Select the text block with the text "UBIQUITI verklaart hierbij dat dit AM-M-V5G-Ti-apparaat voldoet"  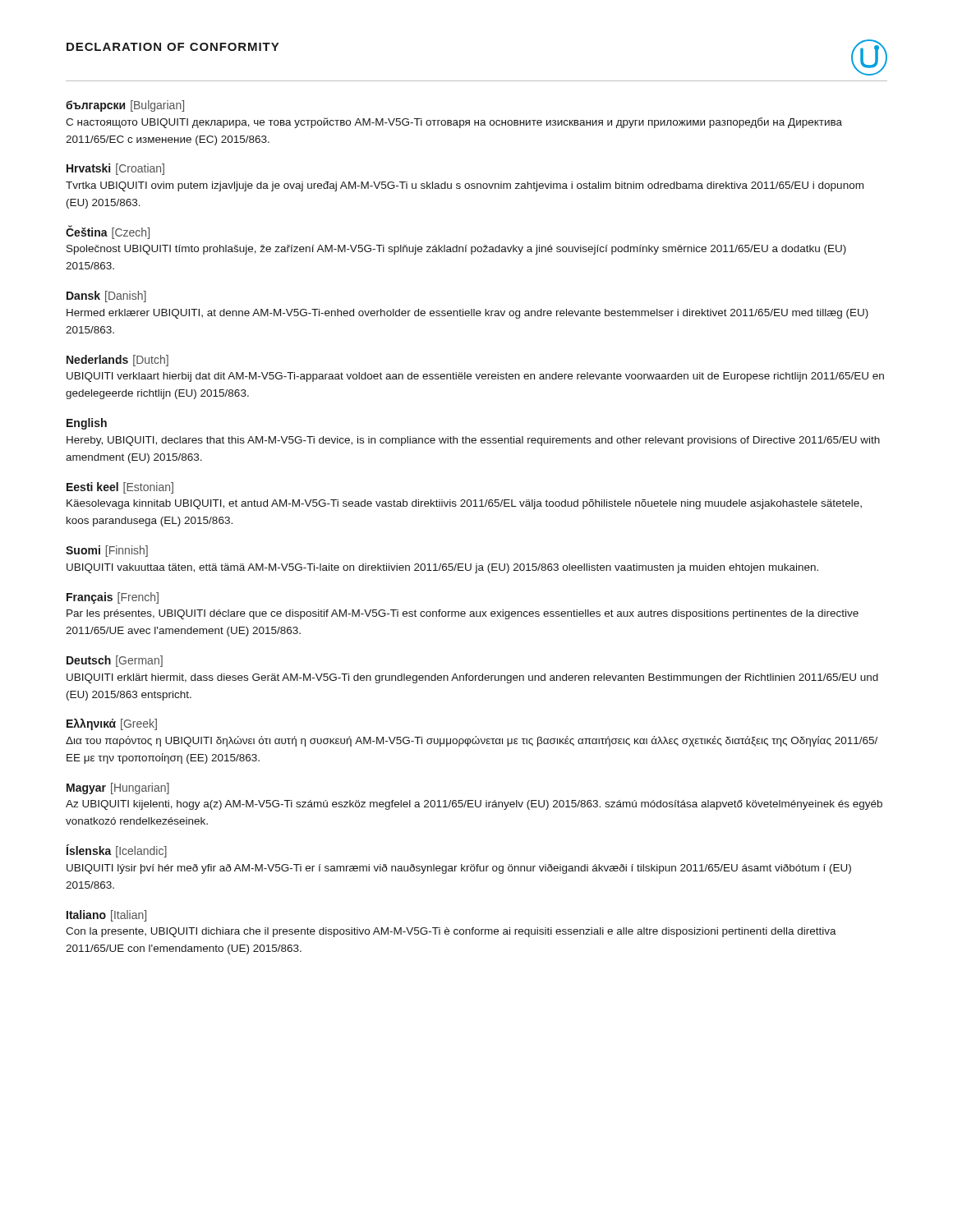475,385
